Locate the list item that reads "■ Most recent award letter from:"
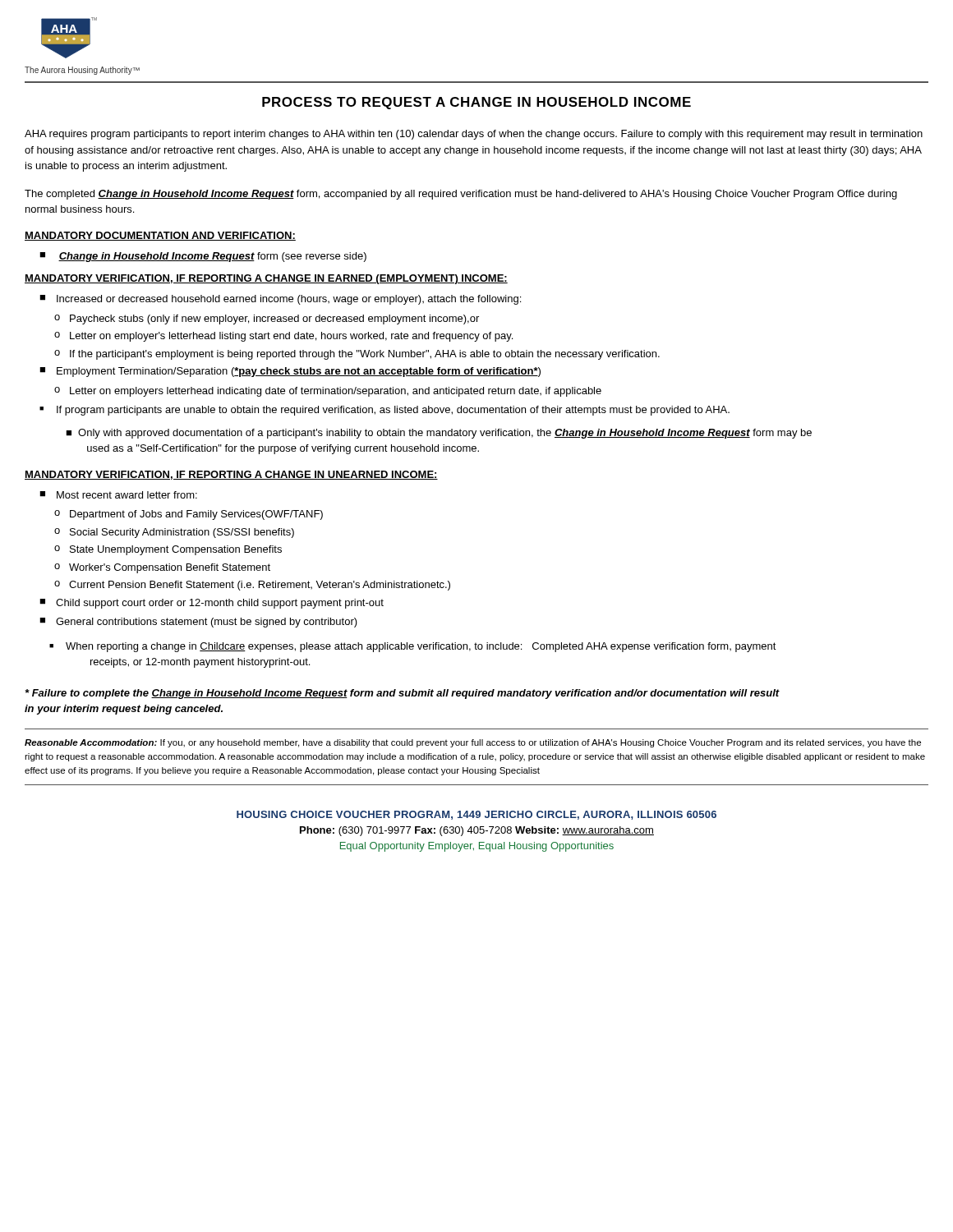Screen dimensions: 1232x953 (118, 495)
